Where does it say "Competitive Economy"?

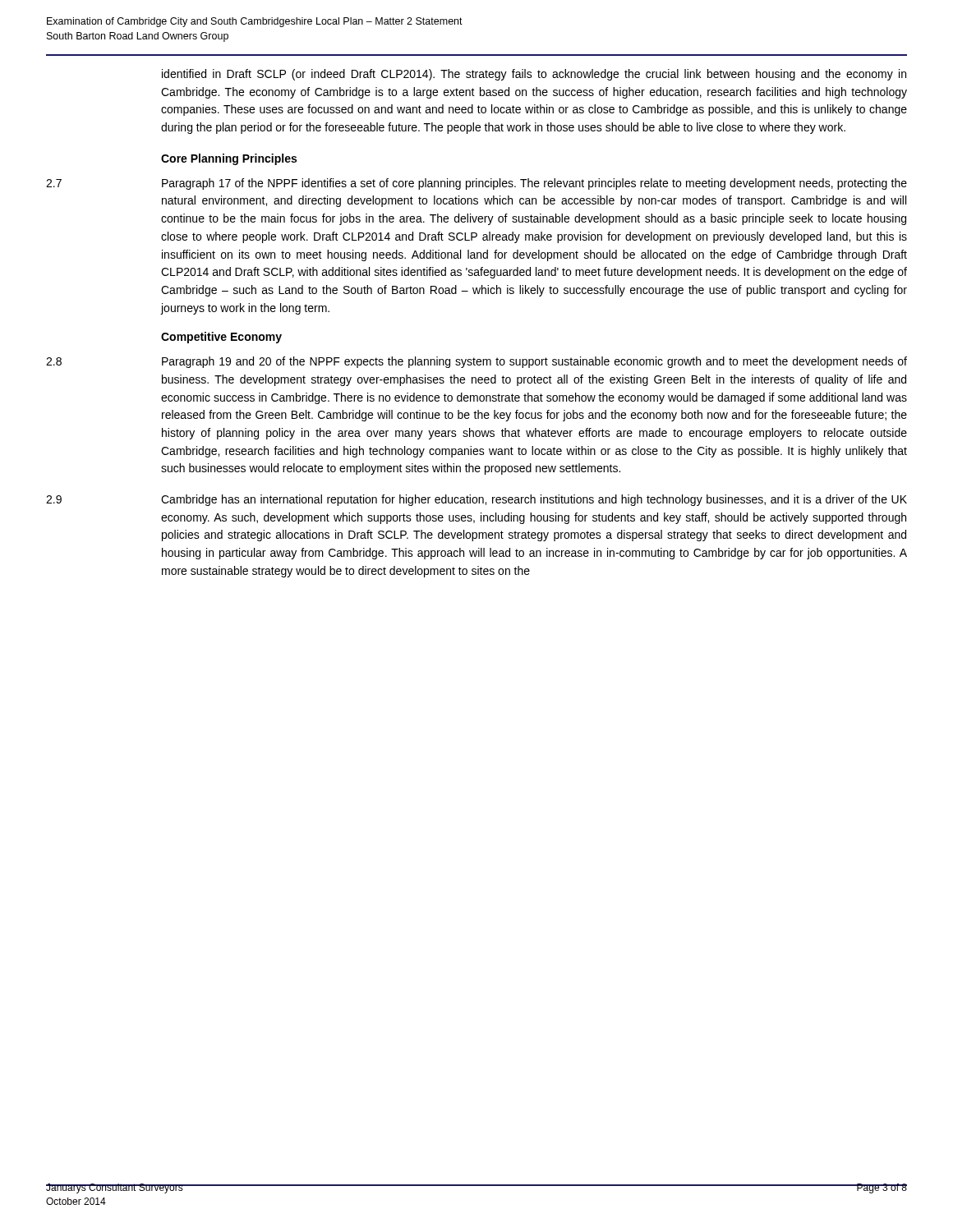221,337
